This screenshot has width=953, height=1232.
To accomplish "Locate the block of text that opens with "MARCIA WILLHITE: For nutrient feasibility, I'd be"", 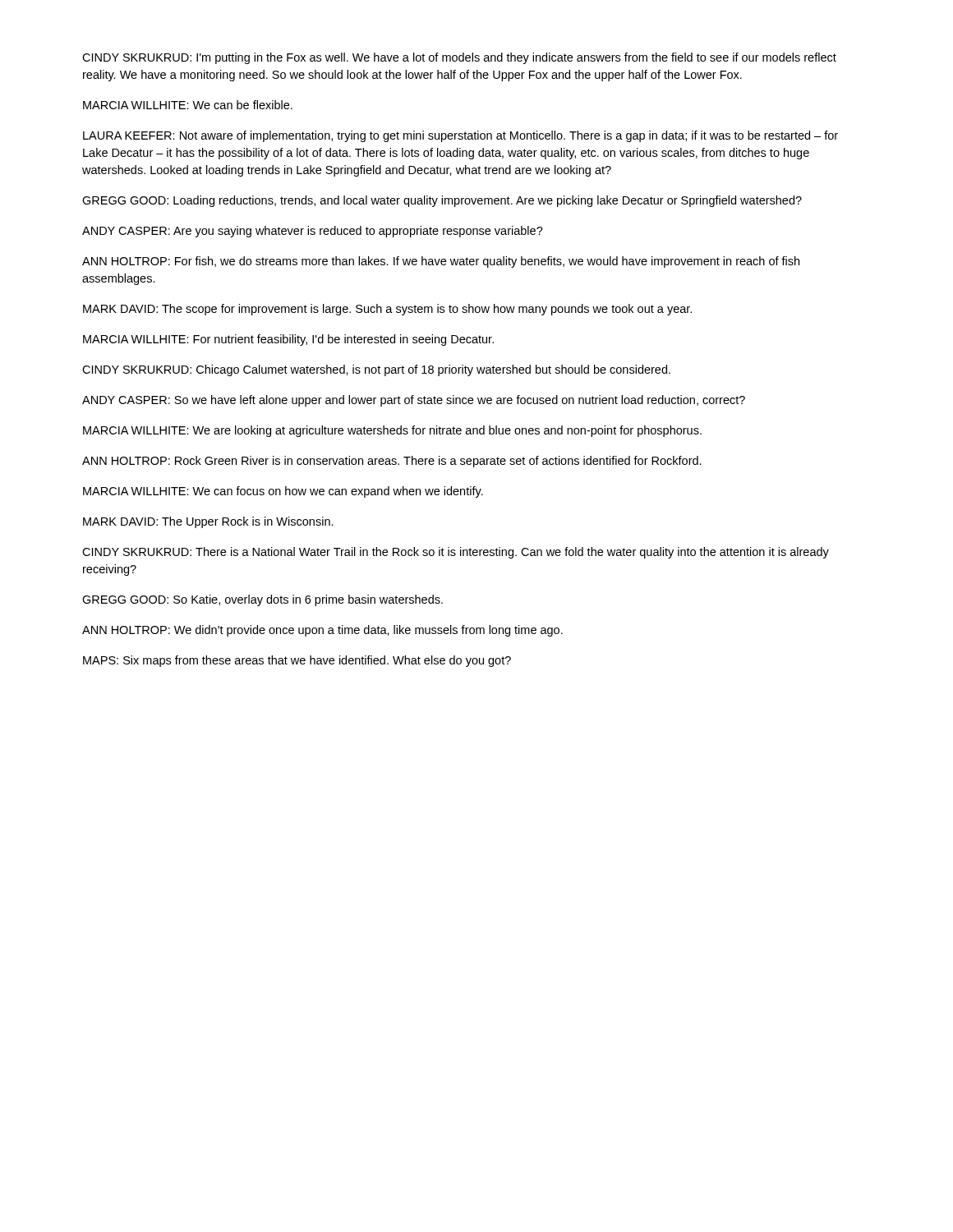I will pos(288,339).
